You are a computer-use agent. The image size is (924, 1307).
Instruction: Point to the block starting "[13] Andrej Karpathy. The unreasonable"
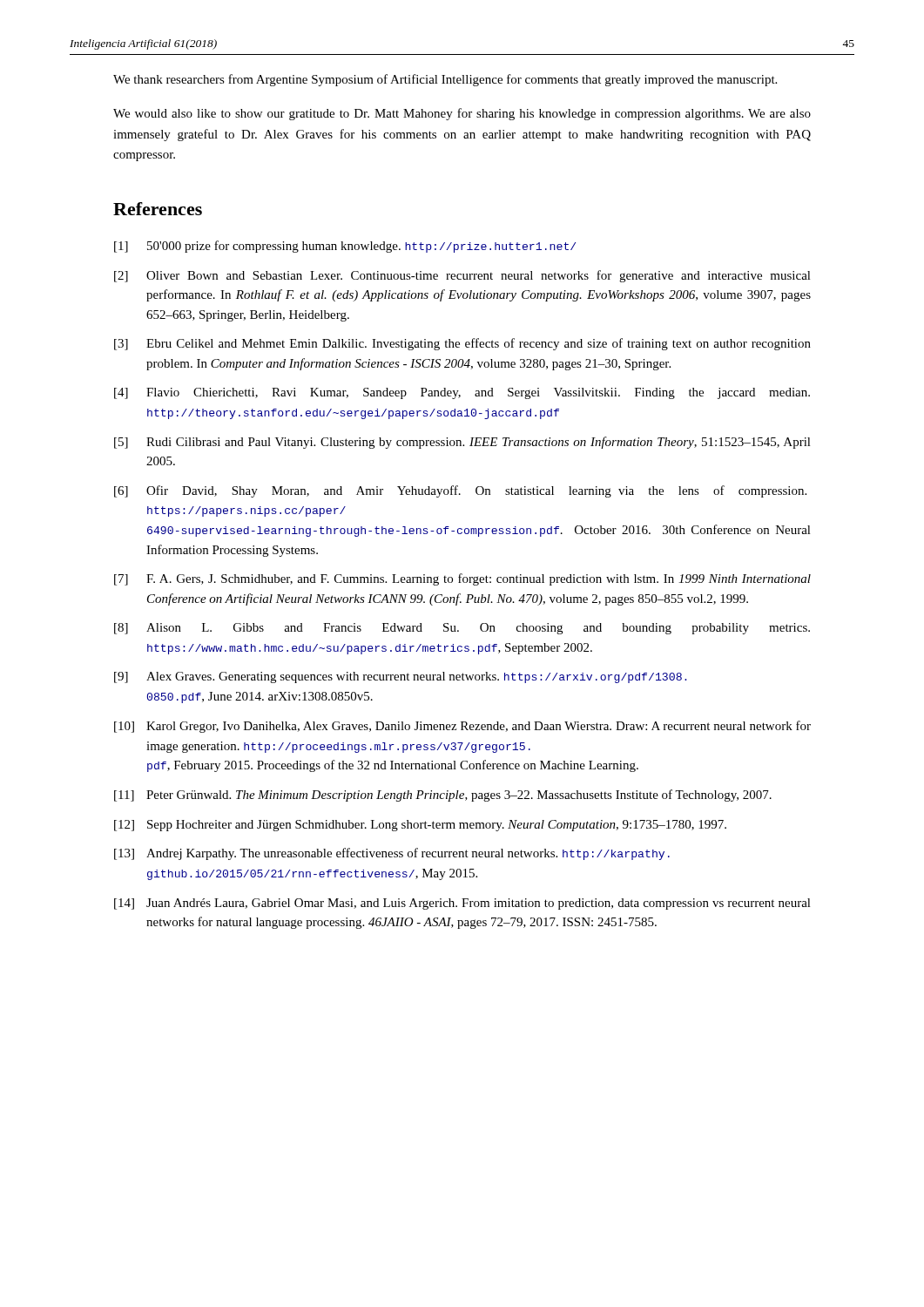pyautogui.click(x=462, y=863)
